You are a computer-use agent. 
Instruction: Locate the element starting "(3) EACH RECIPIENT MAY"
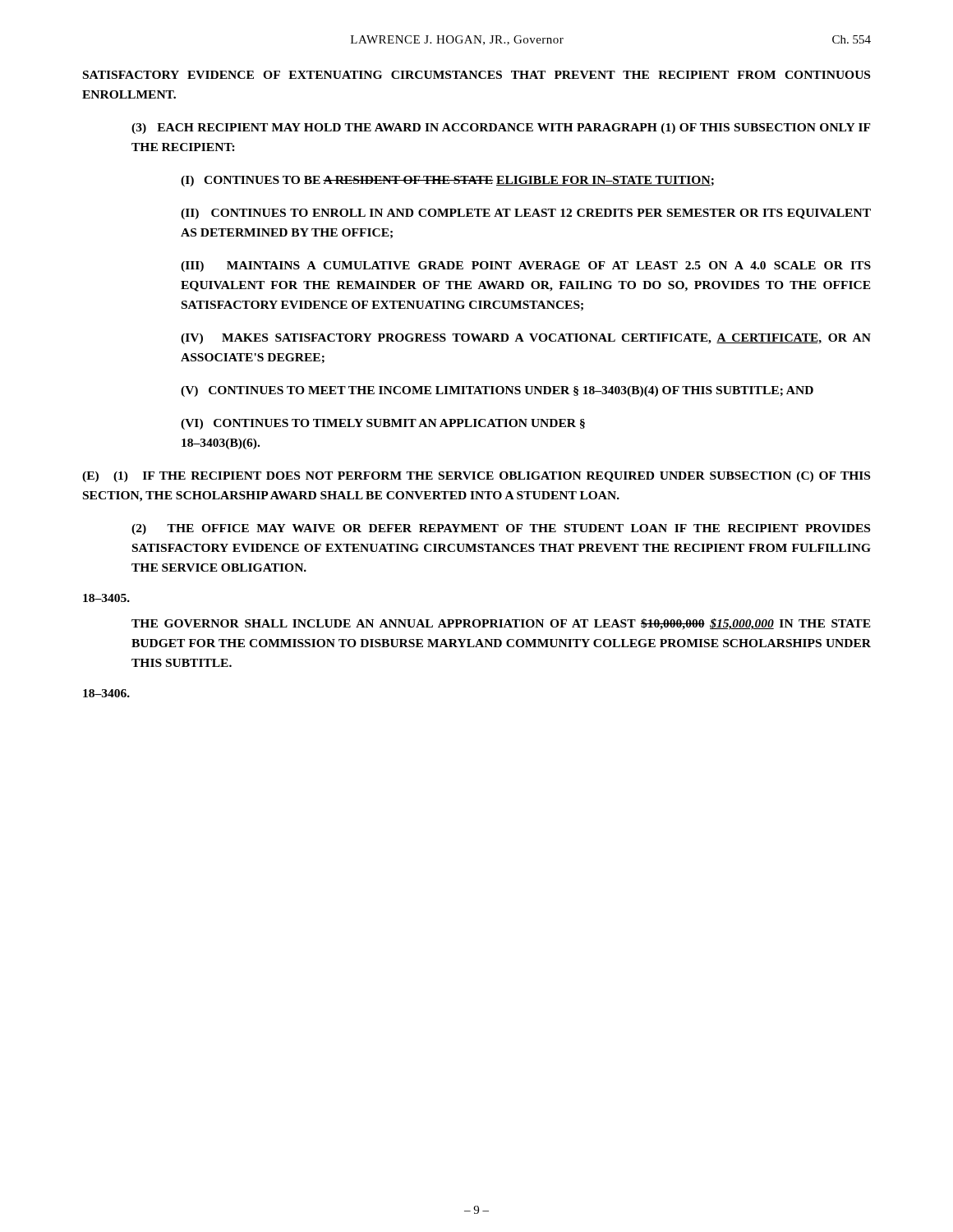point(501,137)
